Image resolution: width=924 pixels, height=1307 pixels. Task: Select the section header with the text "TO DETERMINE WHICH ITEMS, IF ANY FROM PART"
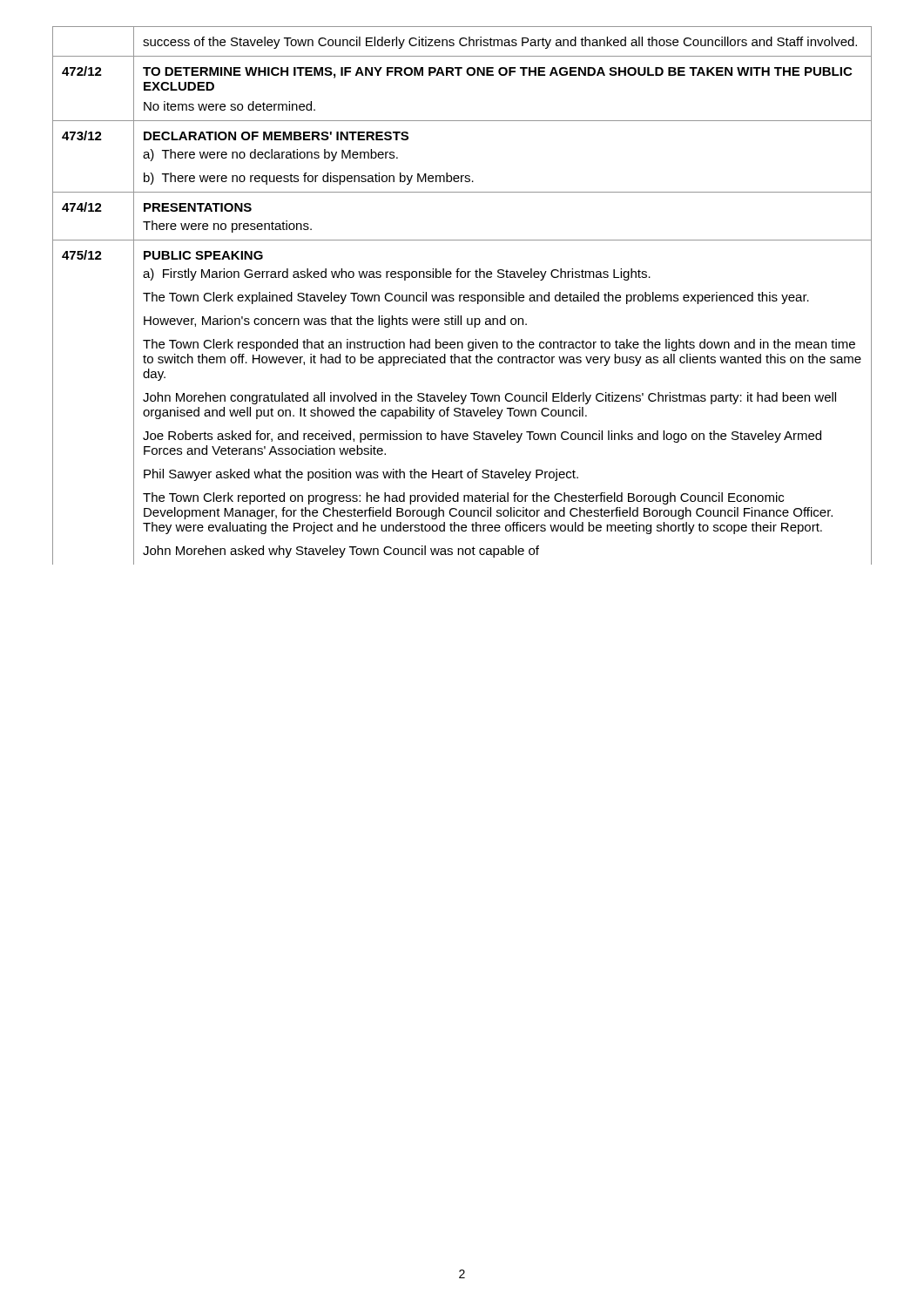tap(498, 78)
